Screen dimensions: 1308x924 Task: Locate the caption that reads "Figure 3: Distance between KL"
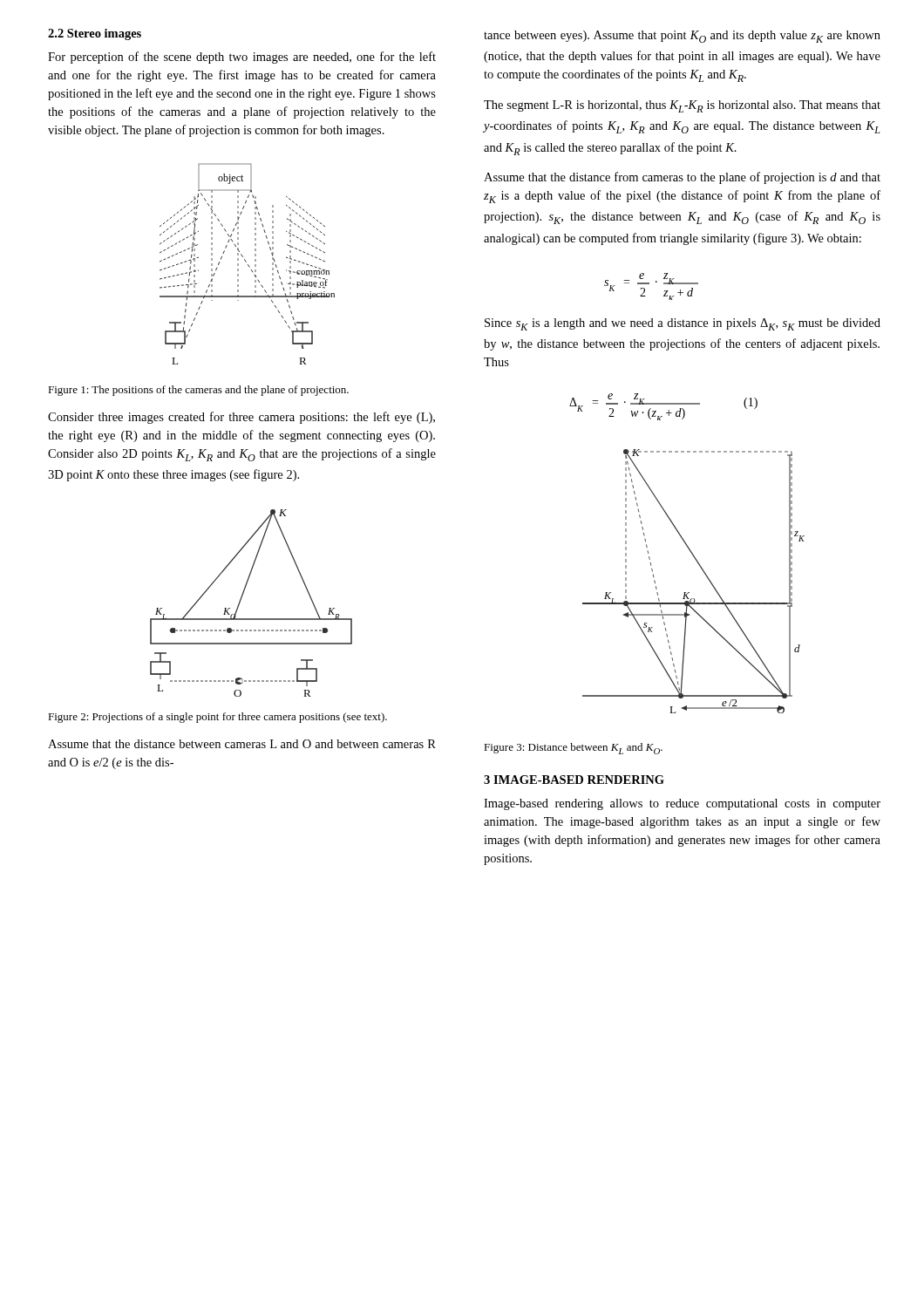click(x=573, y=748)
